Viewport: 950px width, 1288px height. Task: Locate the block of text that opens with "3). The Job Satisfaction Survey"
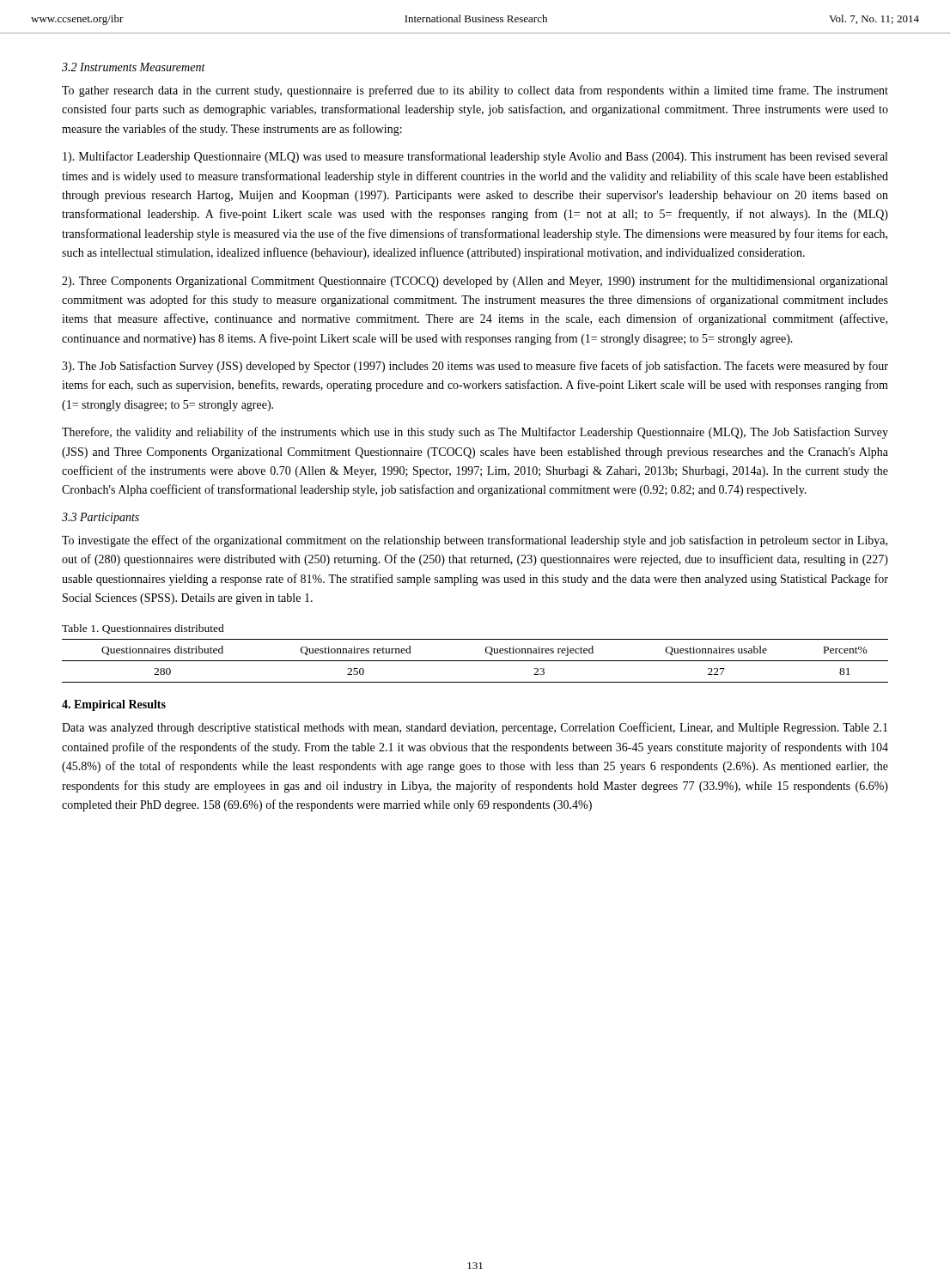tap(475, 385)
